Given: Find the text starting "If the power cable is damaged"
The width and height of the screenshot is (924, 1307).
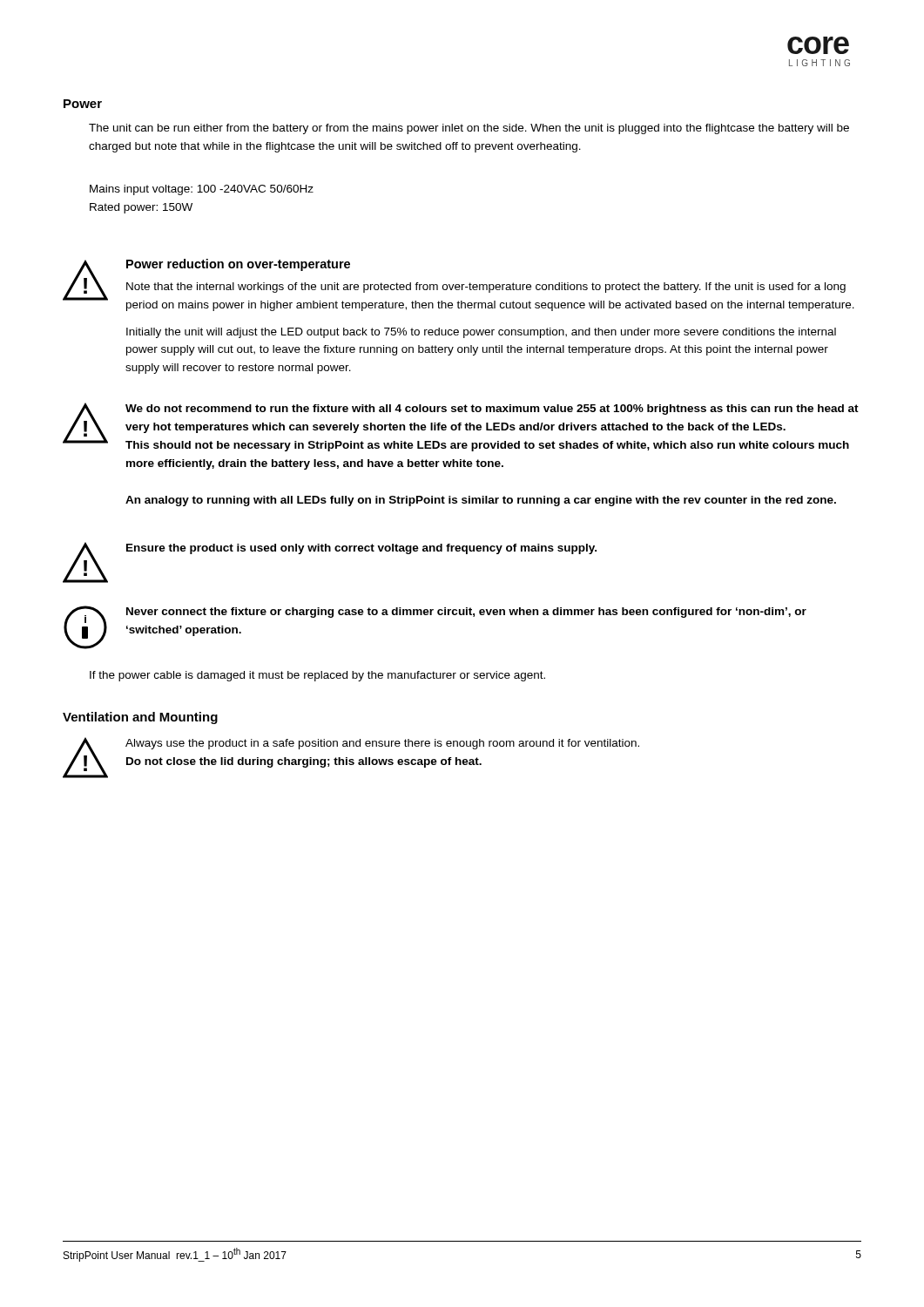Looking at the screenshot, I should click(318, 675).
